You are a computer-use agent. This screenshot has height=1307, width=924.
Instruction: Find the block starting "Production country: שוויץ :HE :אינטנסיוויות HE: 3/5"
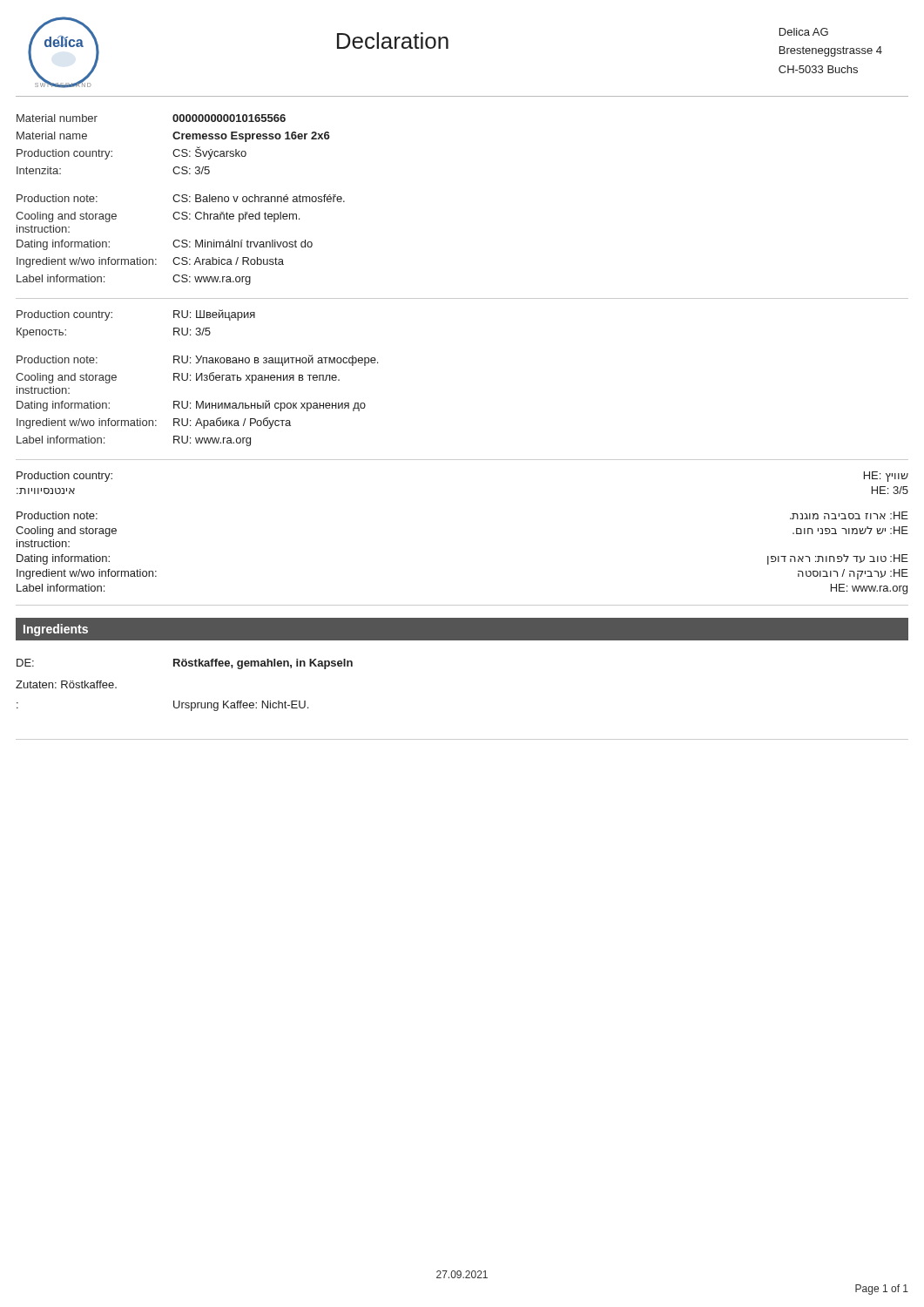click(68, 476)
